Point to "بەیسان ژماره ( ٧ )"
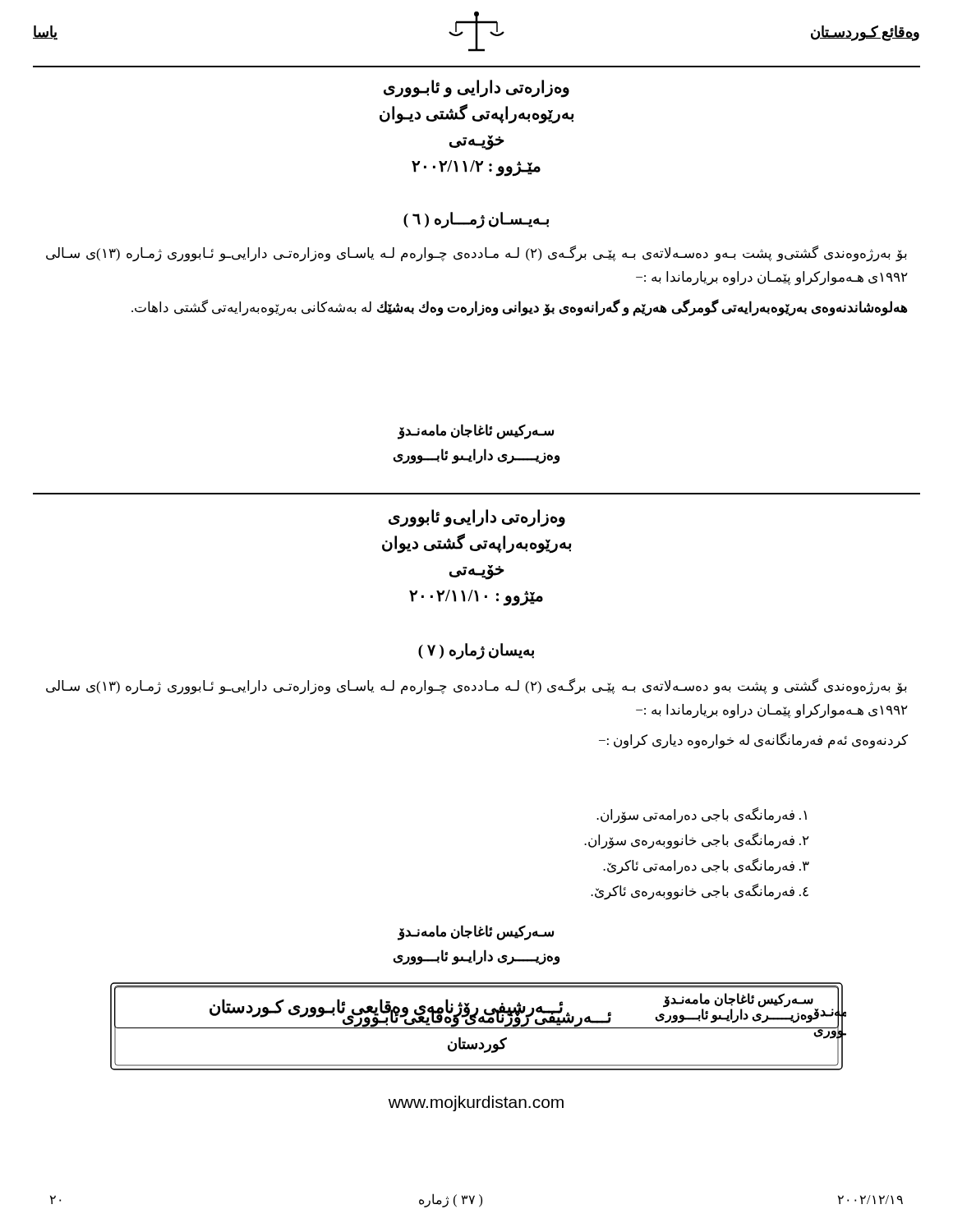The image size is (953, 1232). pyautogui.click(x=476, y=650)
